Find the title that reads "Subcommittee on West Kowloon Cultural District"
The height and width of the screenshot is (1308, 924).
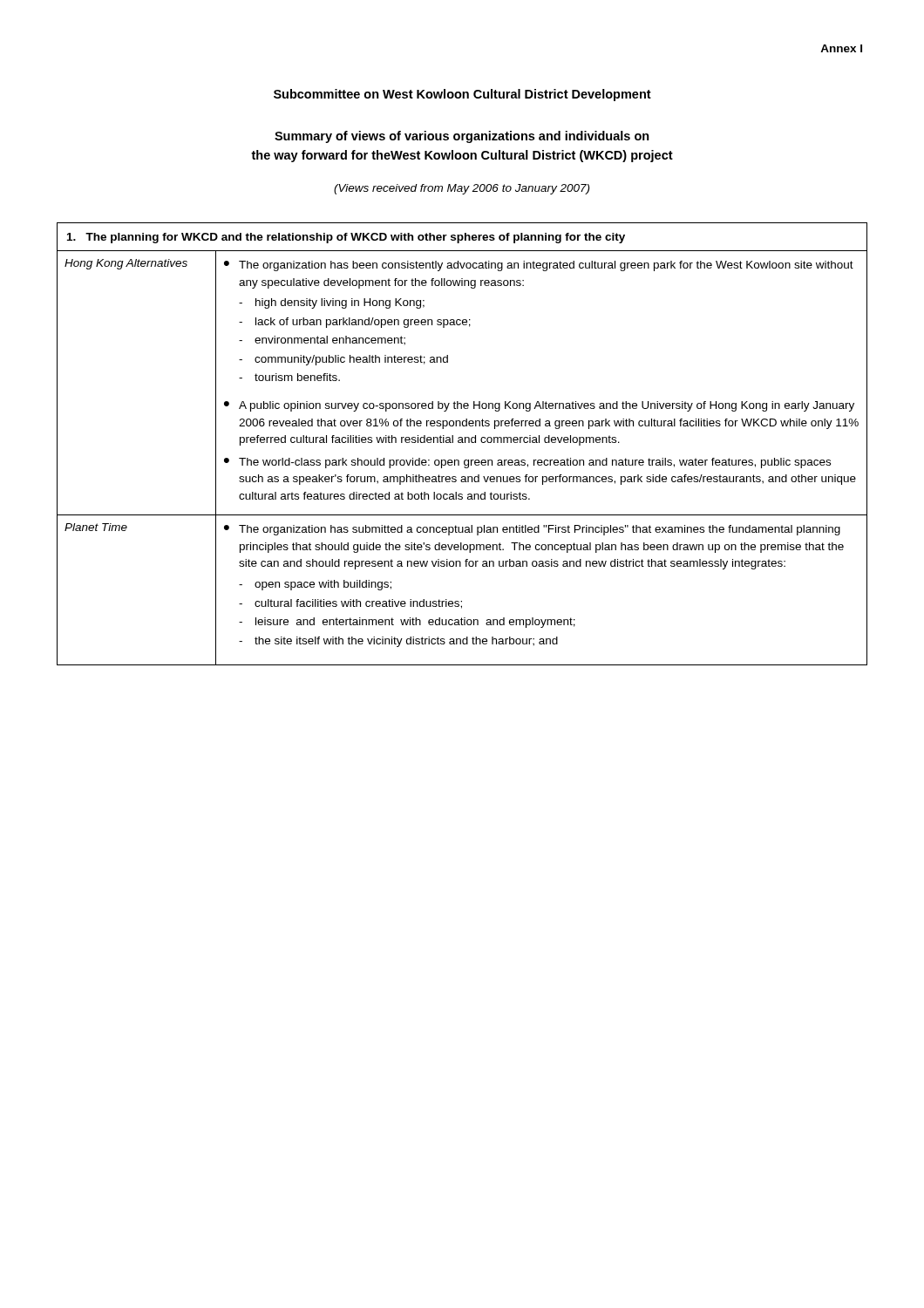pos(462,94)
